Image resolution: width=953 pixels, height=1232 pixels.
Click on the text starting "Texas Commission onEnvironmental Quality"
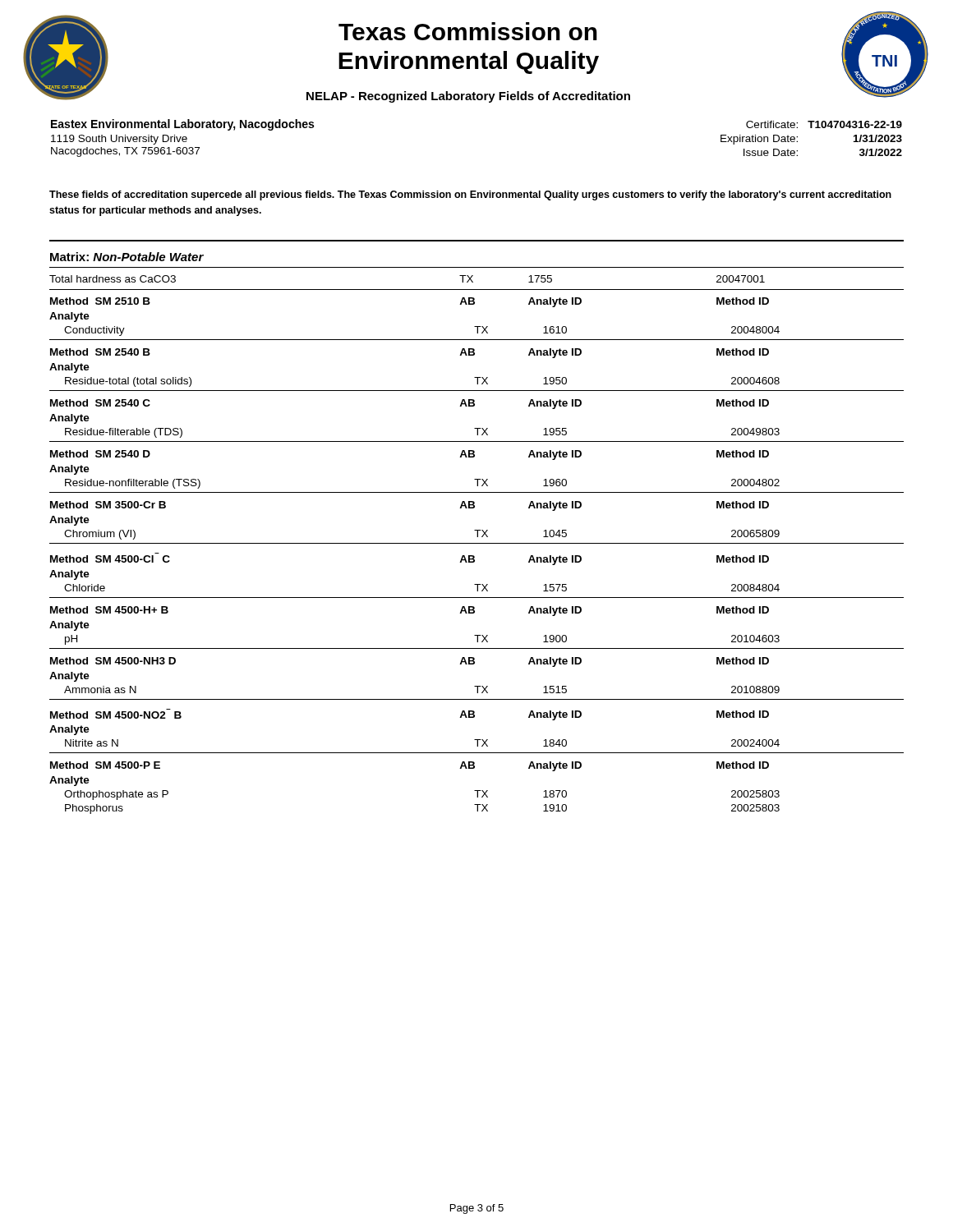[468, 46]
